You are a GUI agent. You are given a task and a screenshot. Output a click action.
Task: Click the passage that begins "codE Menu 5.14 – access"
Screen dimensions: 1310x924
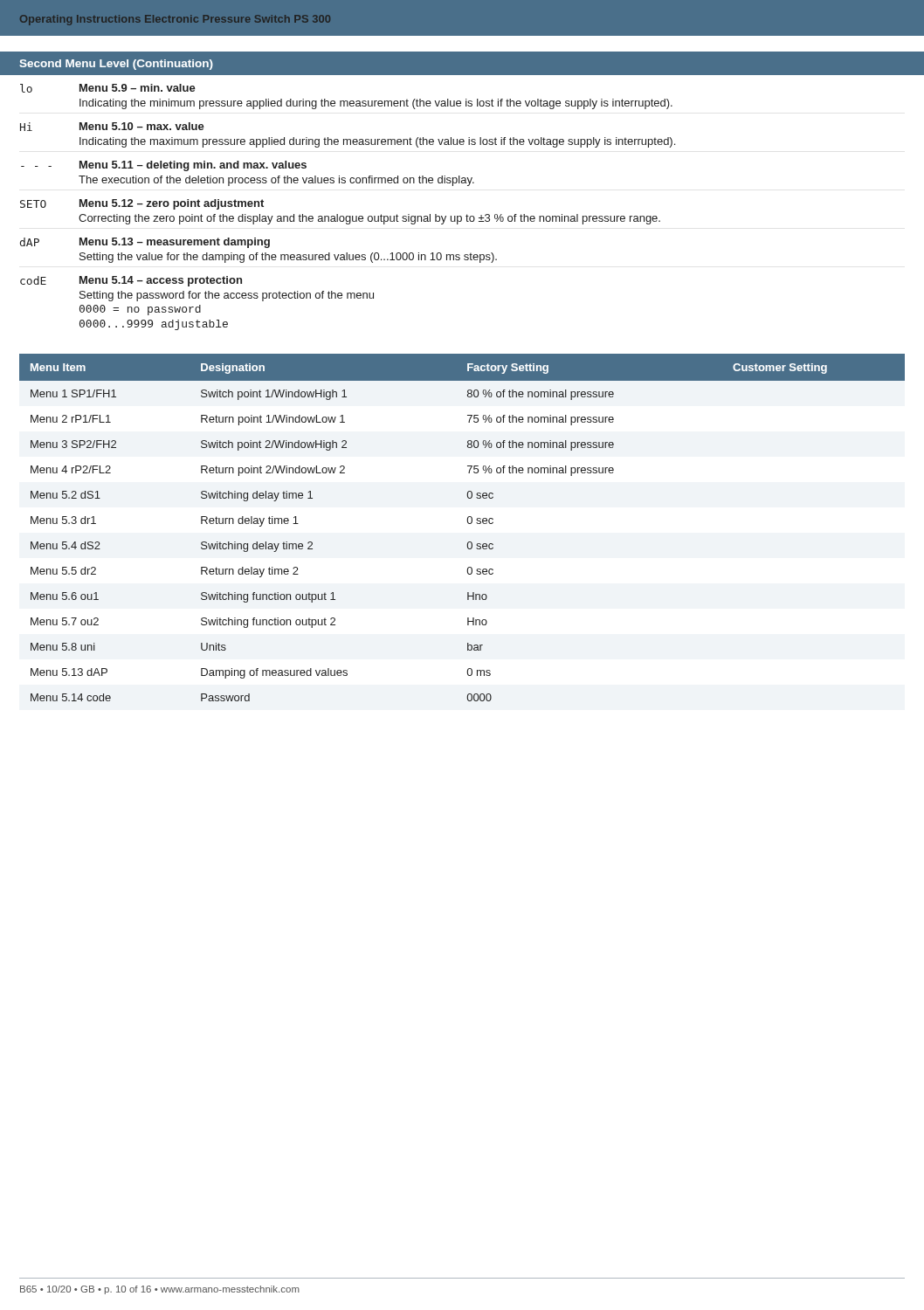pos(131,281)
